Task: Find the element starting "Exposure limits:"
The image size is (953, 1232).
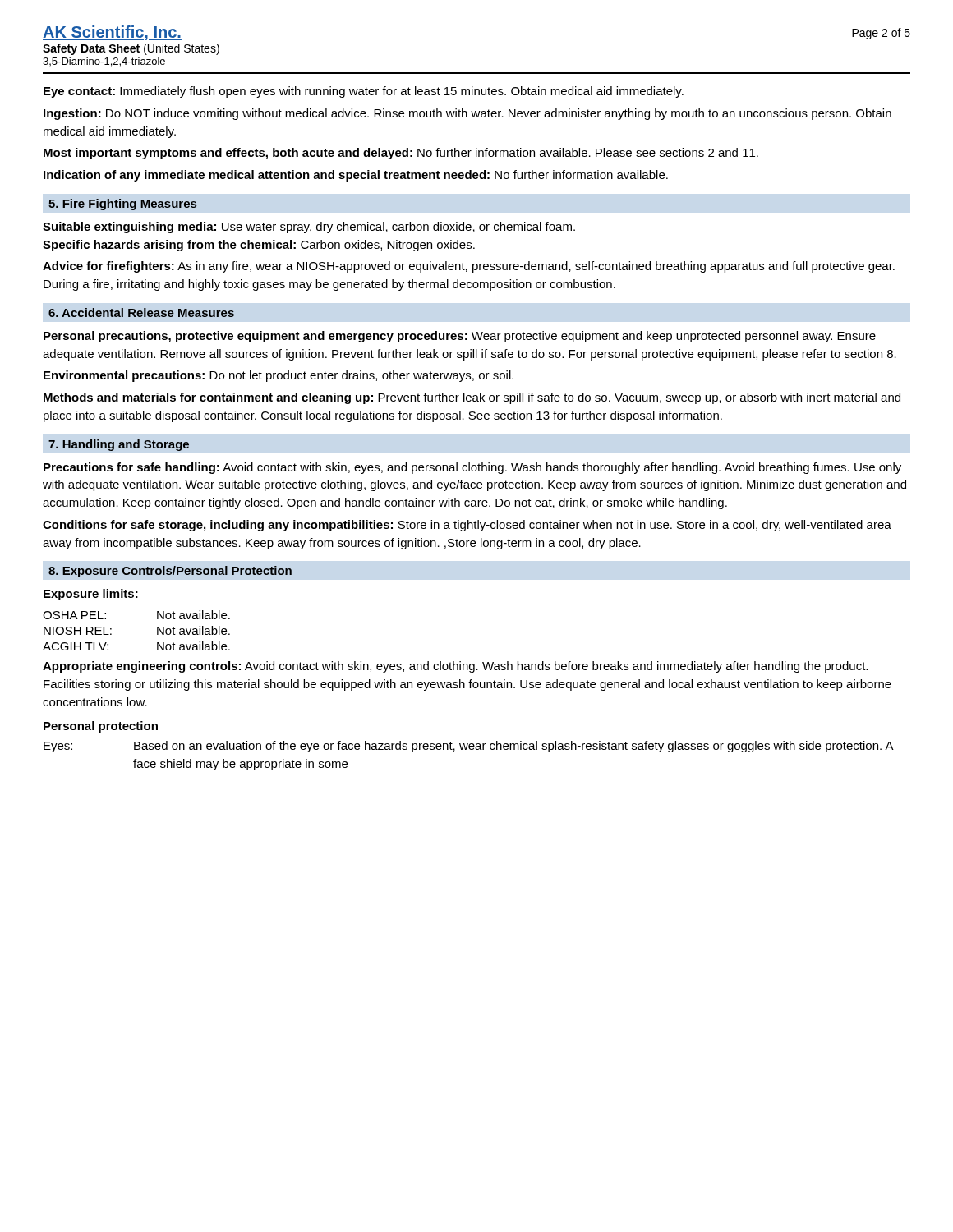Action: (x=91, y=594)
